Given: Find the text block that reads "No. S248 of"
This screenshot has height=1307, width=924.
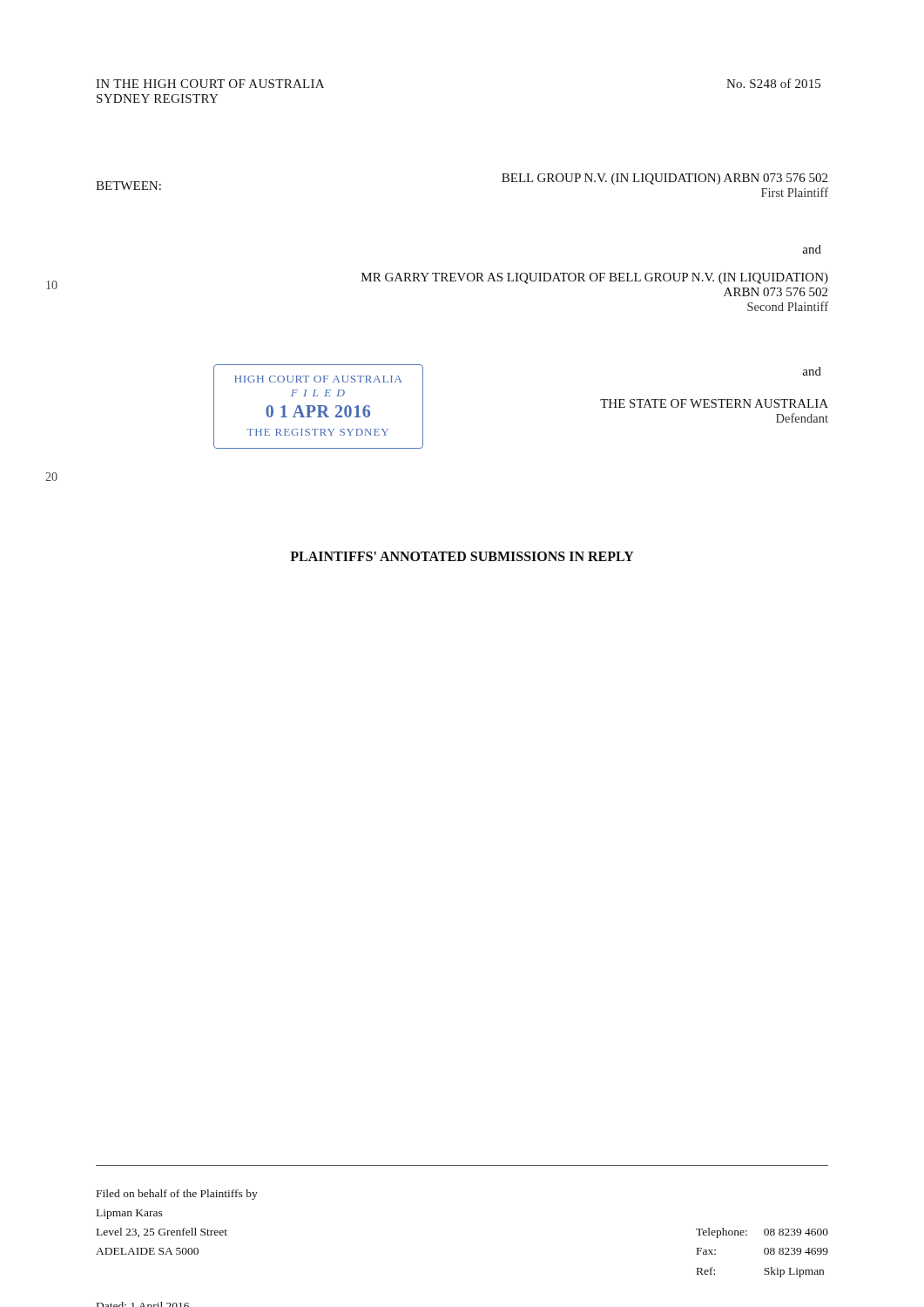Looking at the screenshot, I should (x=774, y=84).
